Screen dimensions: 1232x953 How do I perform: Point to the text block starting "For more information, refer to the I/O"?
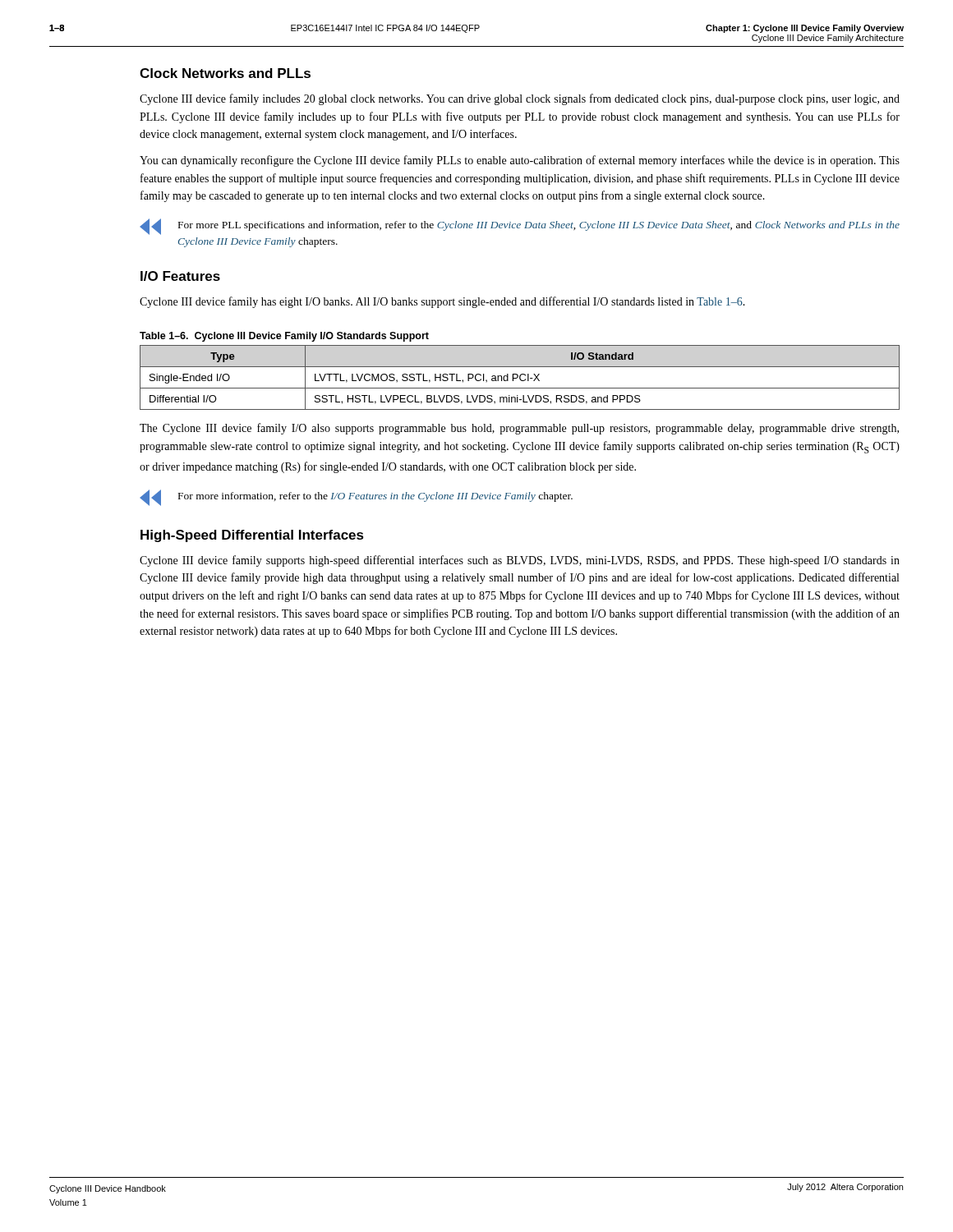356,498
